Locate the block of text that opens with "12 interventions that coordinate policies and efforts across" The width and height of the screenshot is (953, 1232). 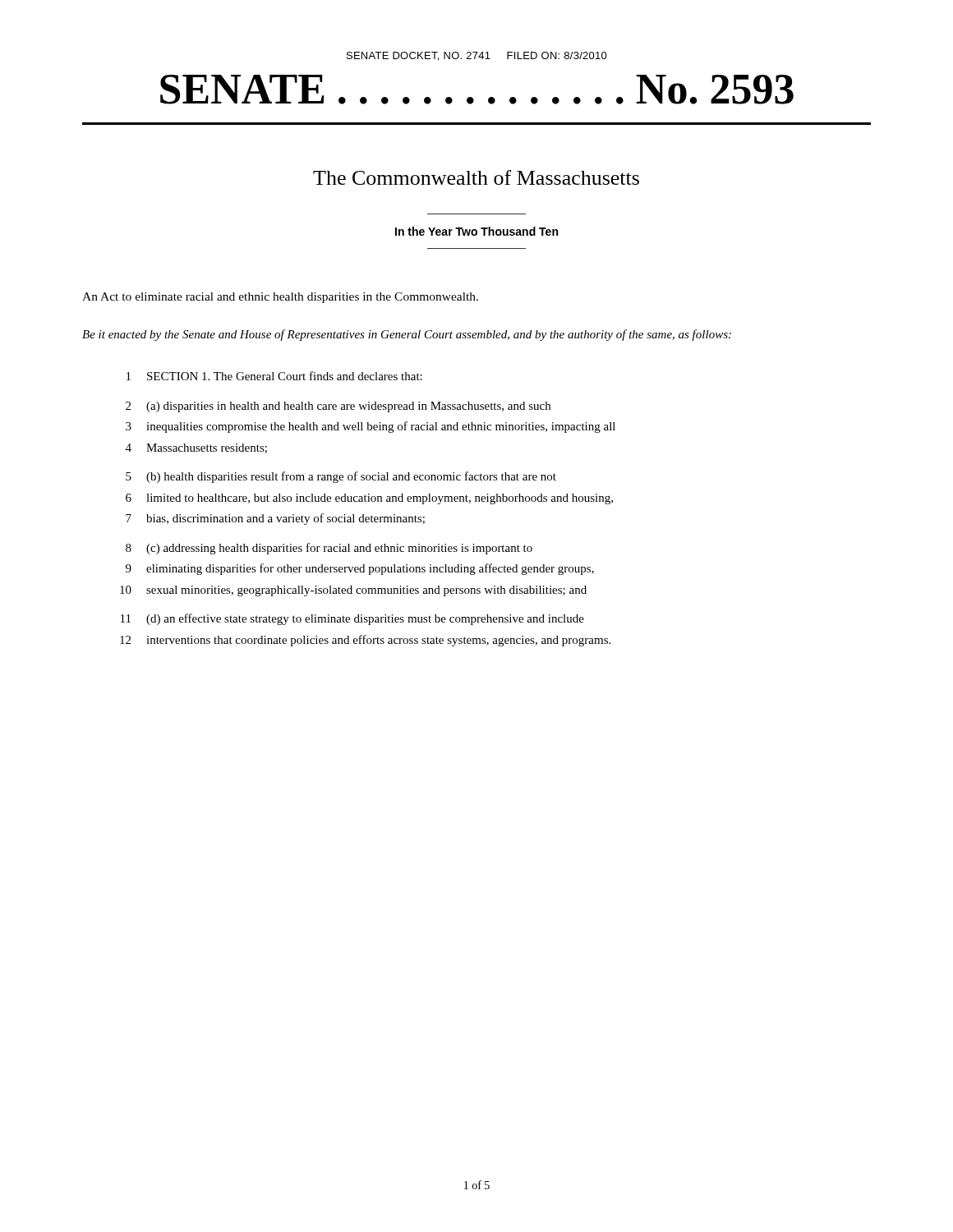476,640
